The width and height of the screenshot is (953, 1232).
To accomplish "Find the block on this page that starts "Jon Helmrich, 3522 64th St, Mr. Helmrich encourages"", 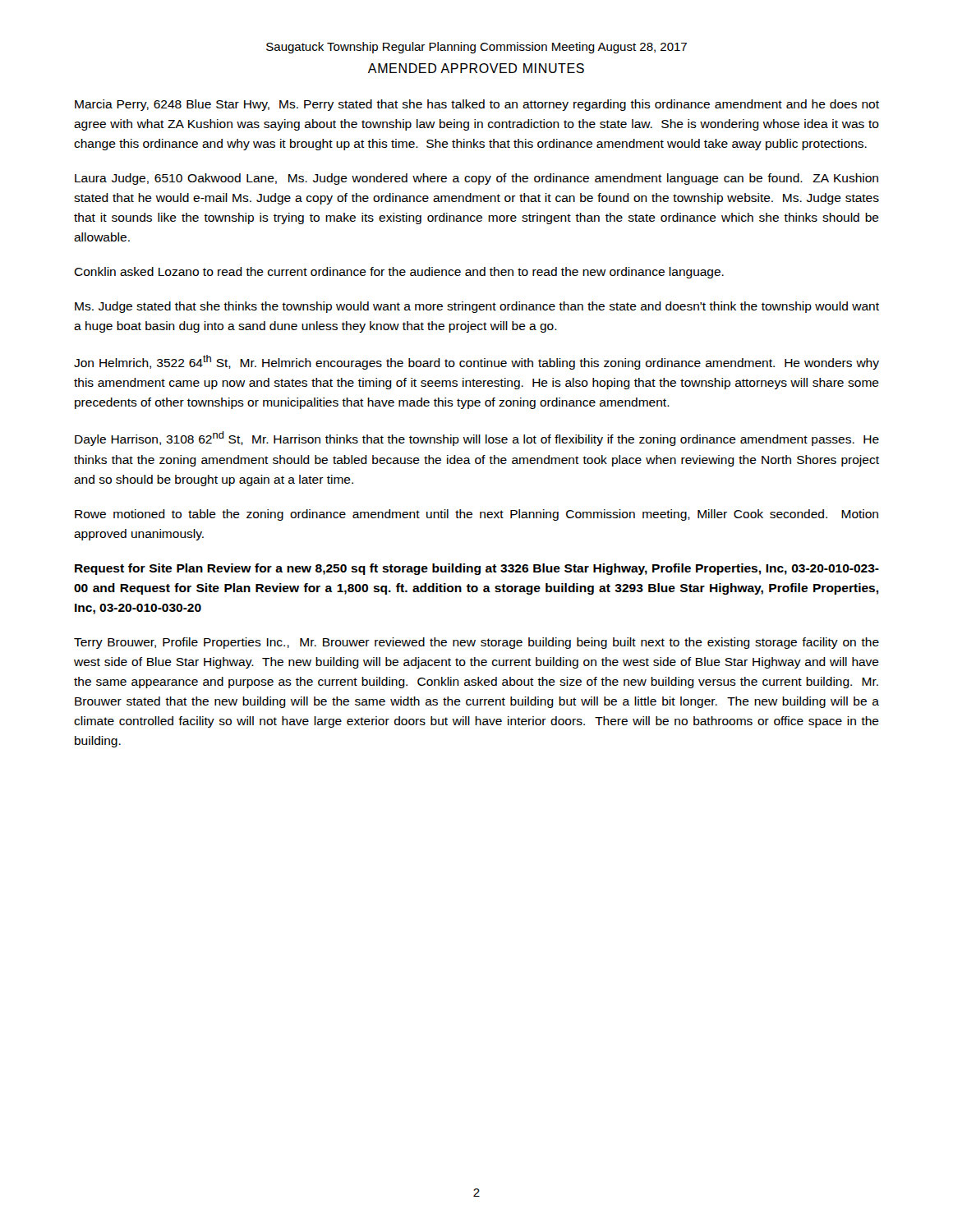I will (x=476, y=381).
